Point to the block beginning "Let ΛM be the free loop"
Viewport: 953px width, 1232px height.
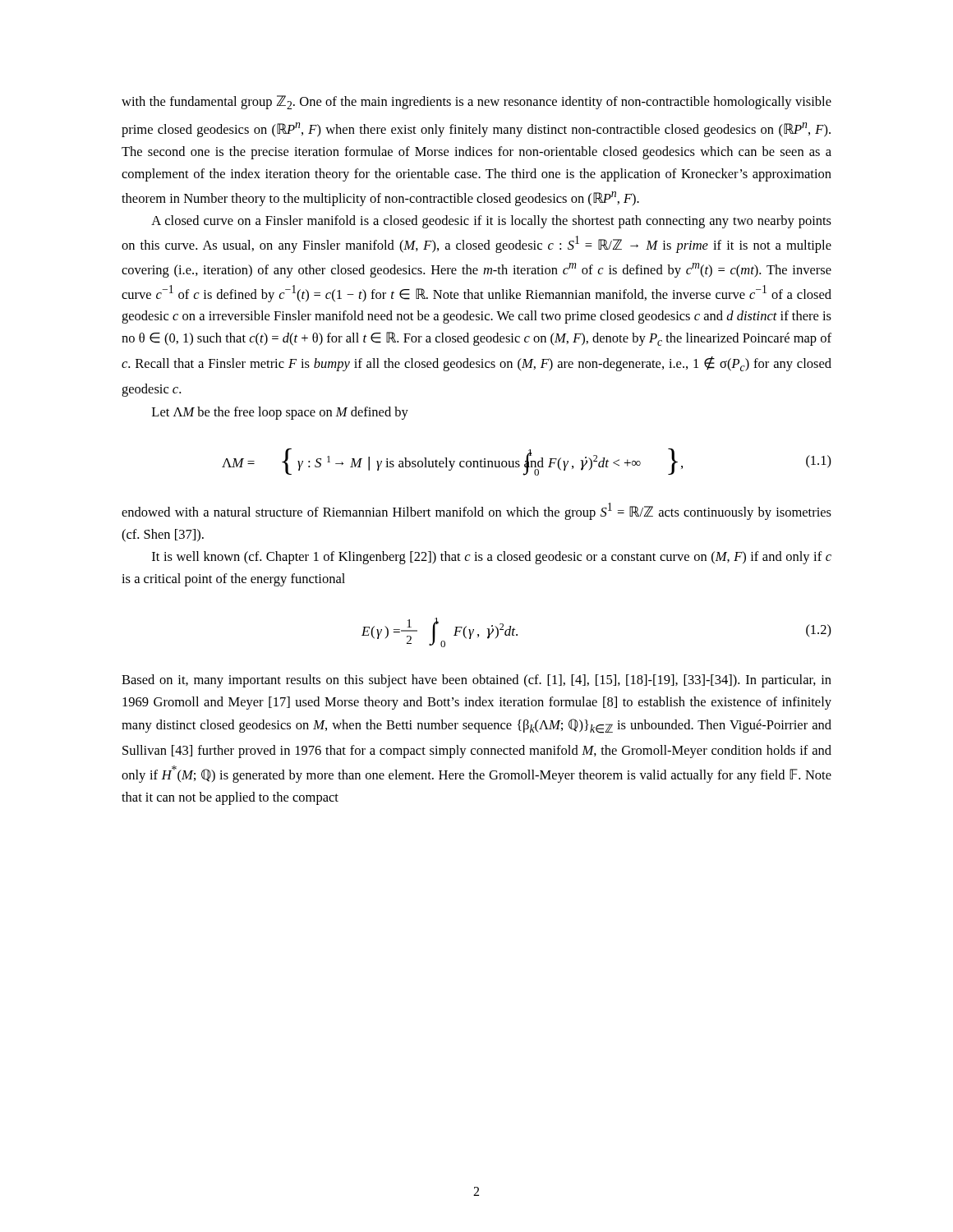(280, 413)
